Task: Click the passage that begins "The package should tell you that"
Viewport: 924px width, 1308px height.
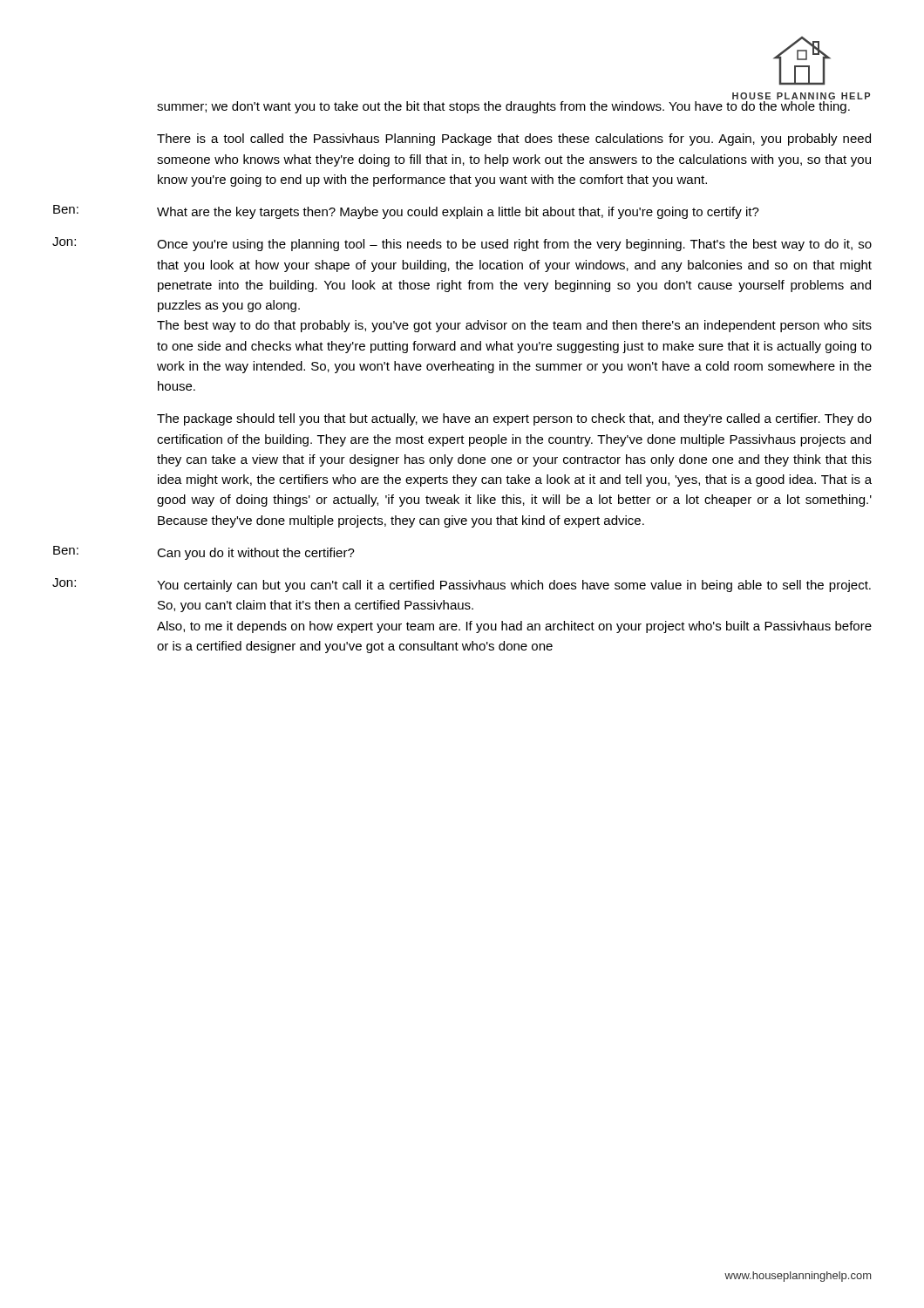Action: pos(514,469)
